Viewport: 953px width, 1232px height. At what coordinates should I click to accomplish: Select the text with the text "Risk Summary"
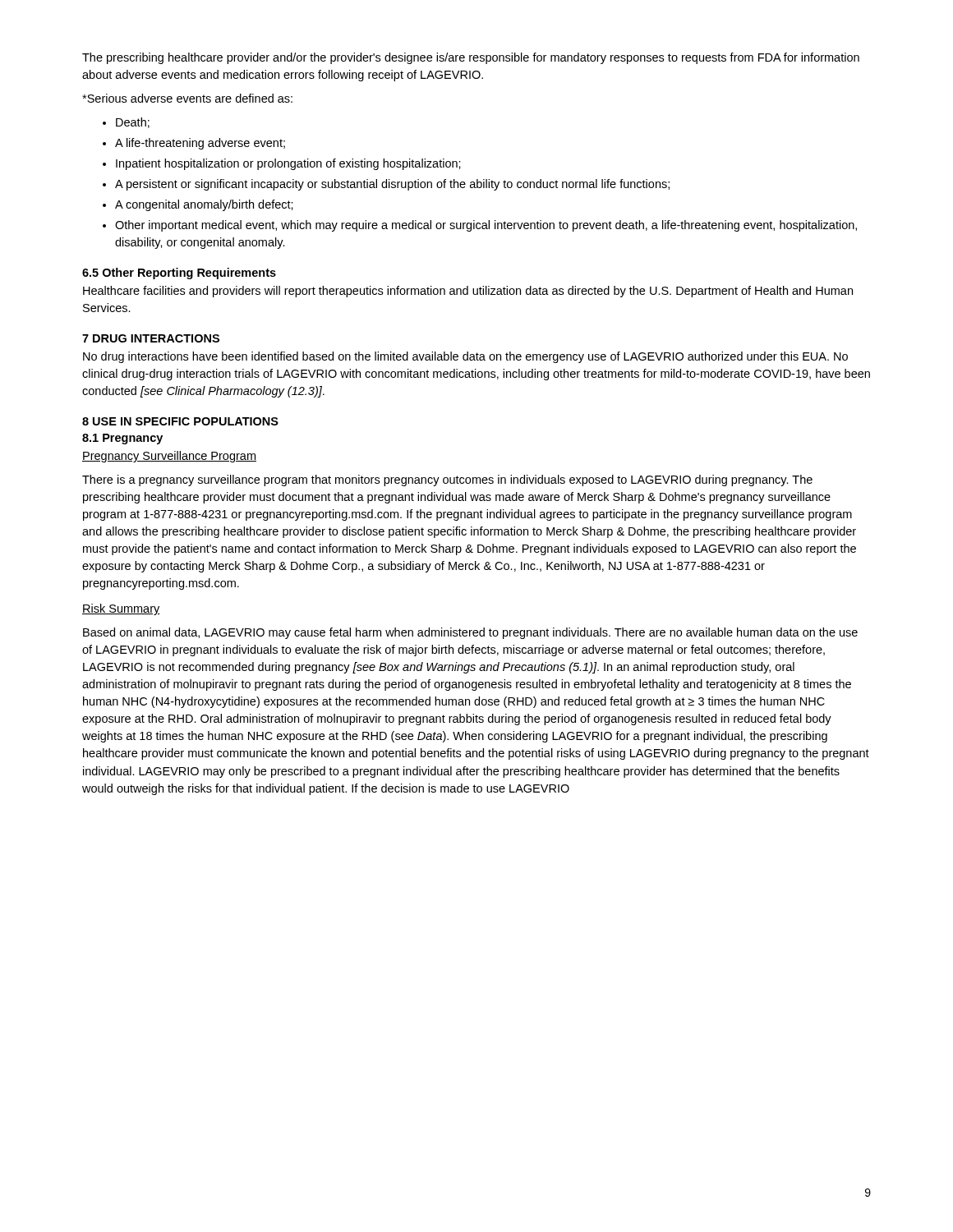click(x=121, y=609)
